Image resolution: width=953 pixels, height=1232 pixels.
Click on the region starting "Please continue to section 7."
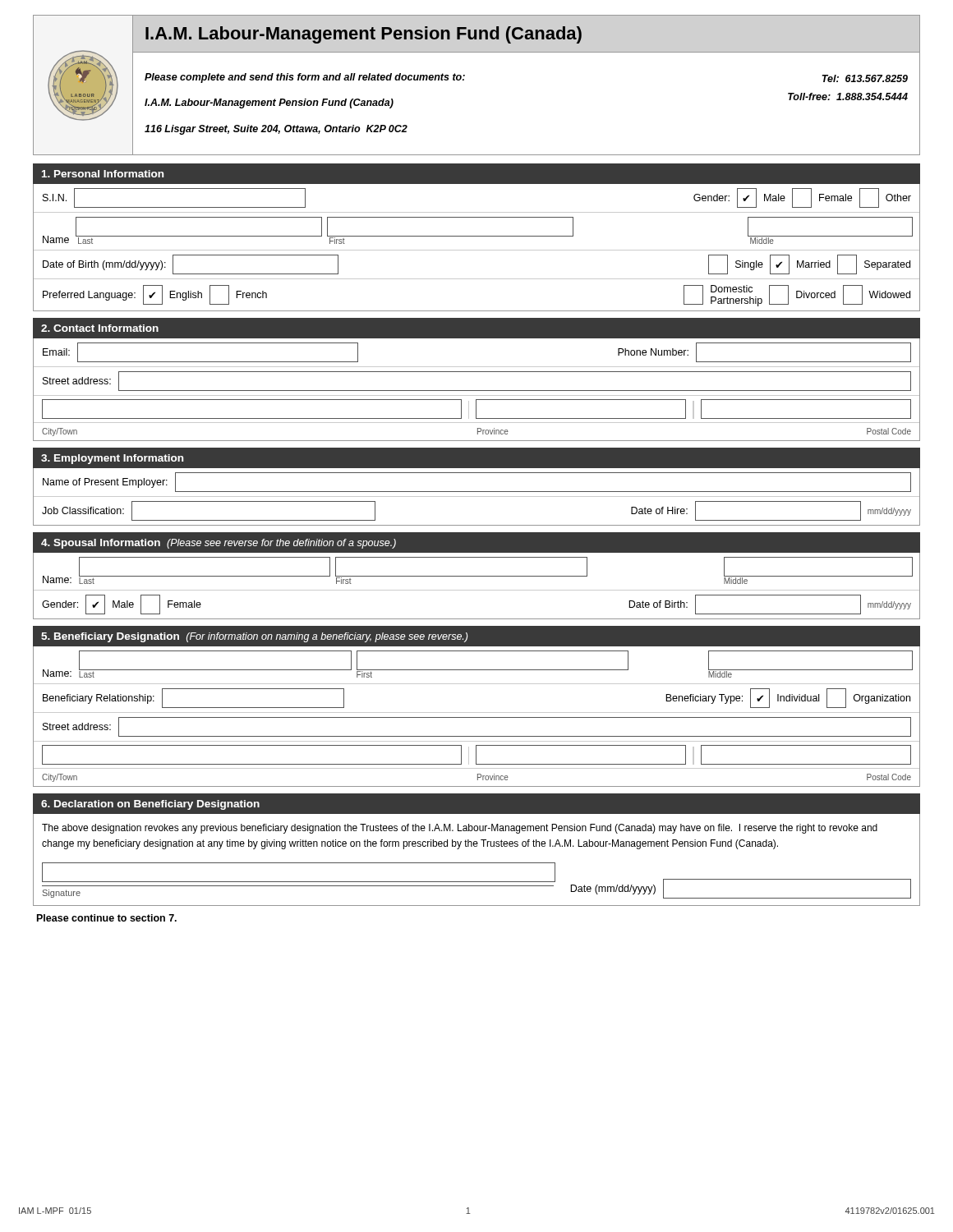(107, 919)
